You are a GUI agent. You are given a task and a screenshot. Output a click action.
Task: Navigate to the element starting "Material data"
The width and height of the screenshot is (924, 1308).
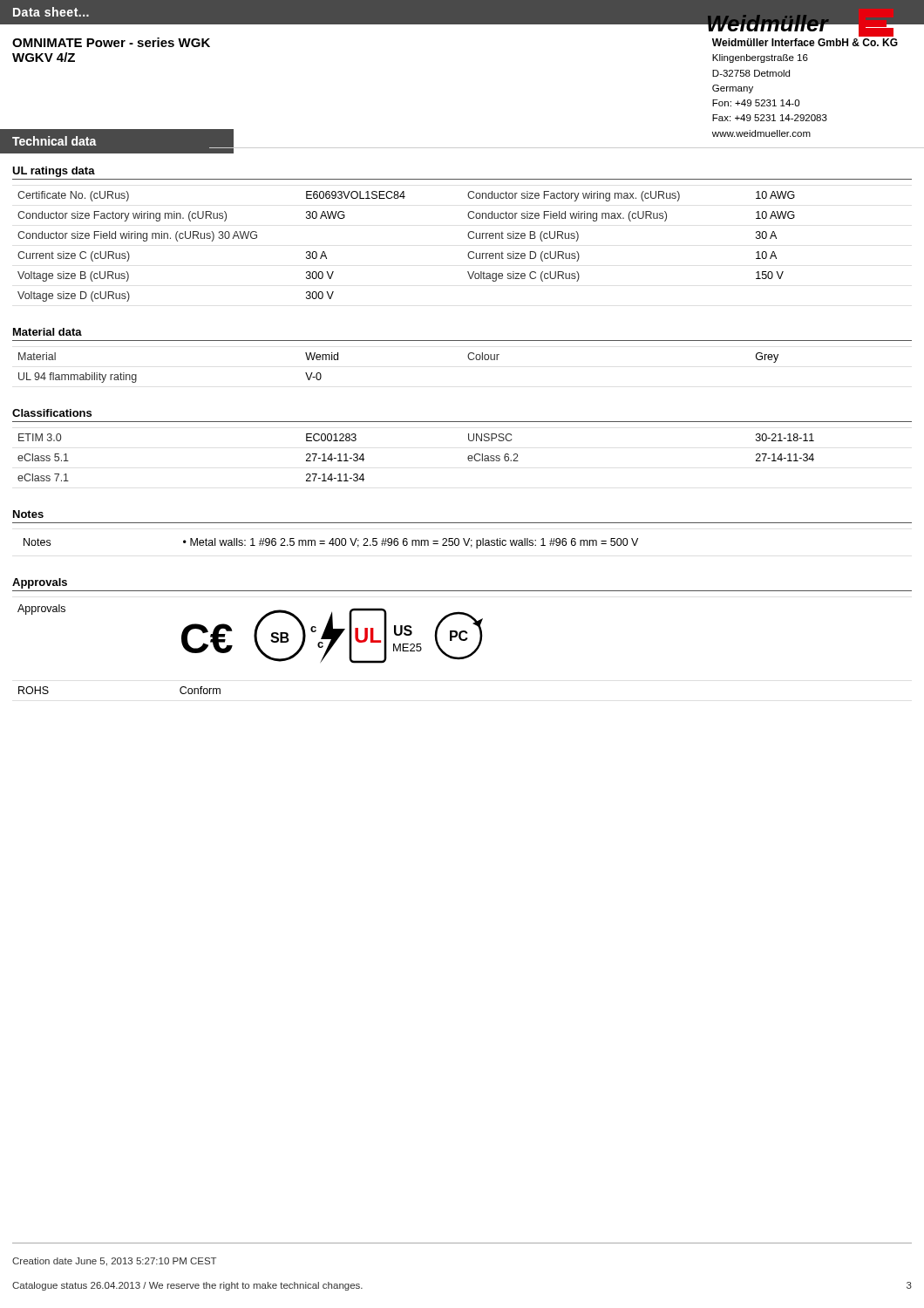click(47, 332)
